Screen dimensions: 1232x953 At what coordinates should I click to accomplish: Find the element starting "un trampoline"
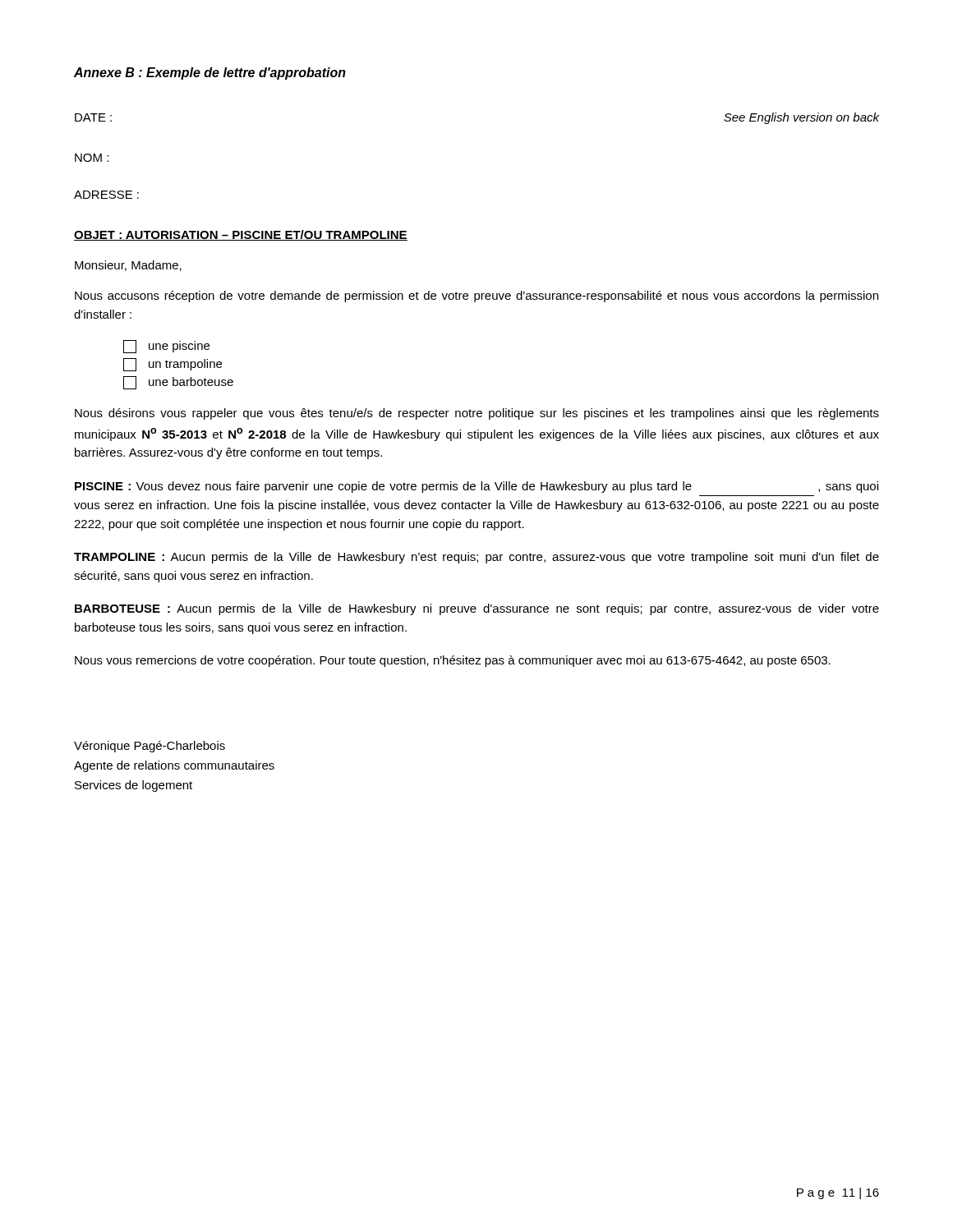point(173,364)
